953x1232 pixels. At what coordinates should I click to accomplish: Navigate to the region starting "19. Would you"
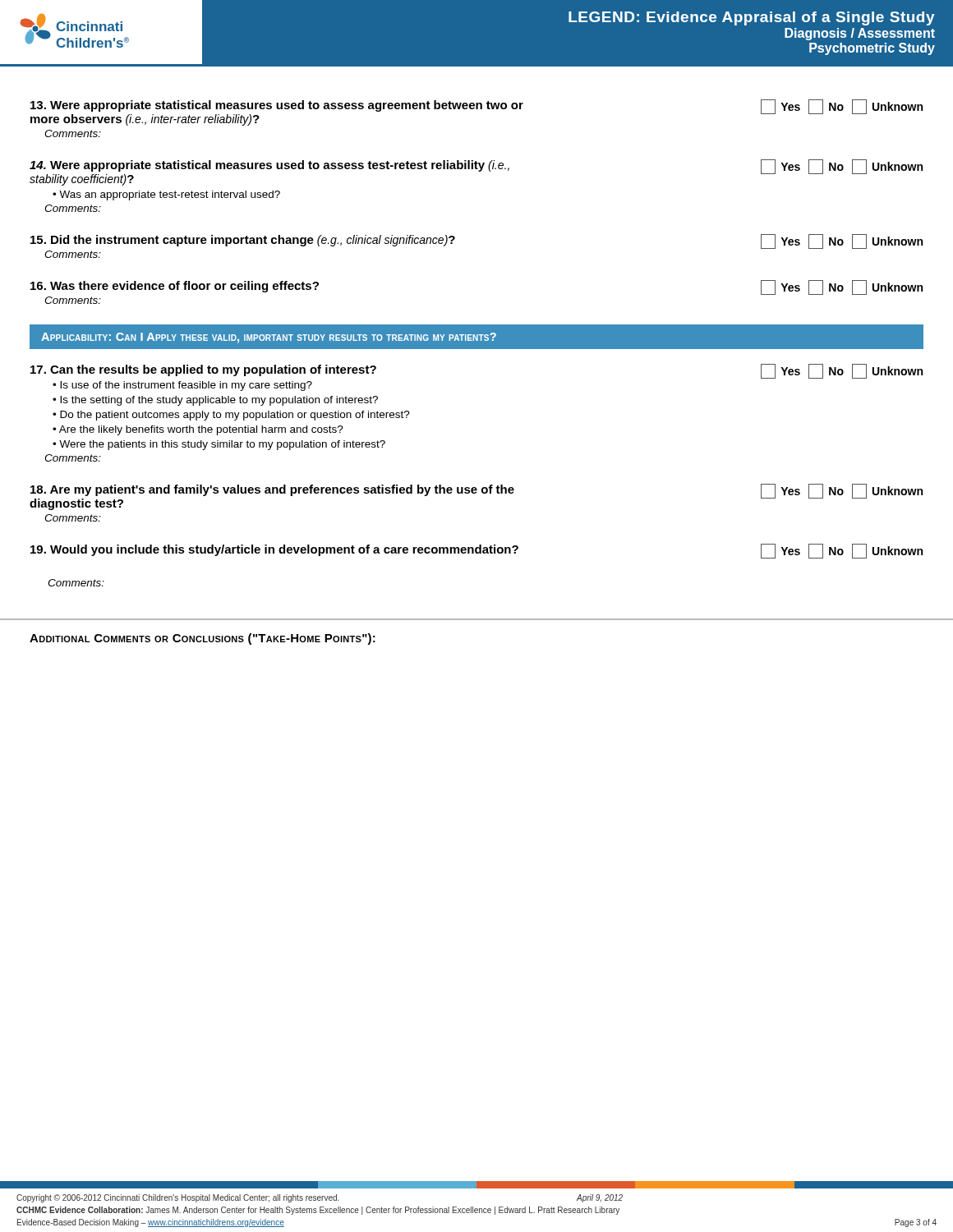(476, 550)
